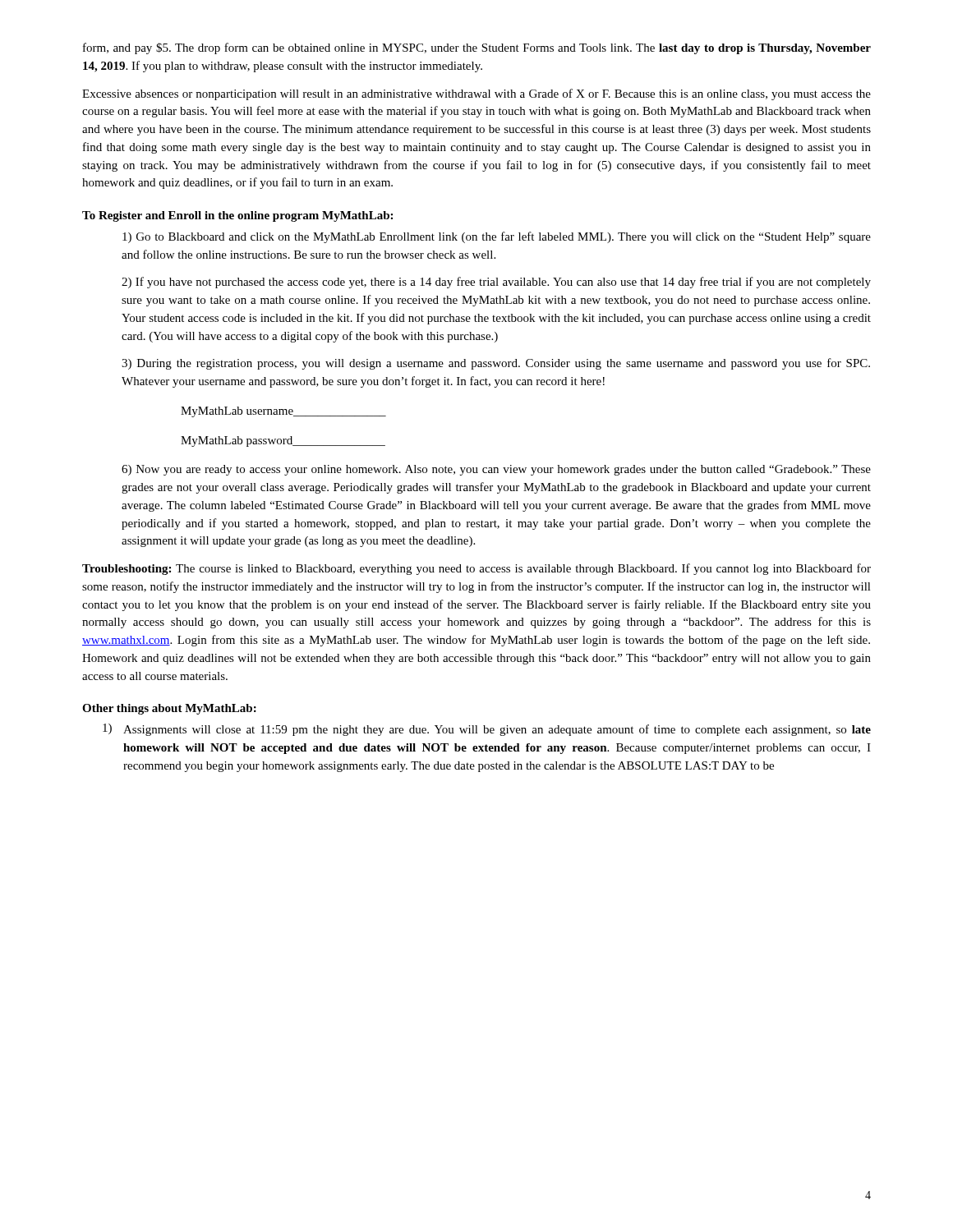Point to the region starting "2) If you have not purchased"
Viewport: 953px width, 1232px height.
point(496,309)
